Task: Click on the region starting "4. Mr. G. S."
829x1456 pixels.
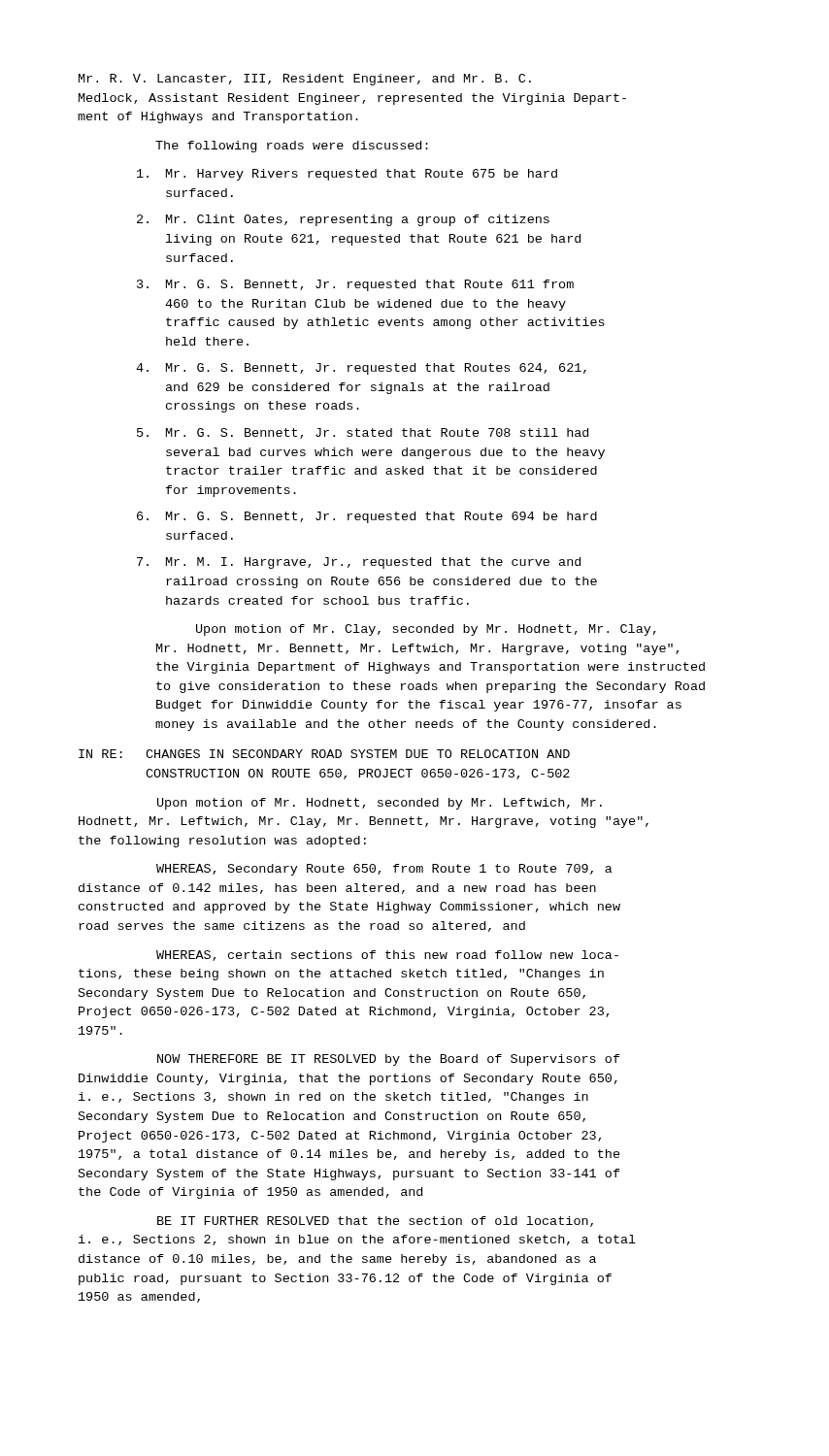Action: coord(444,388)
